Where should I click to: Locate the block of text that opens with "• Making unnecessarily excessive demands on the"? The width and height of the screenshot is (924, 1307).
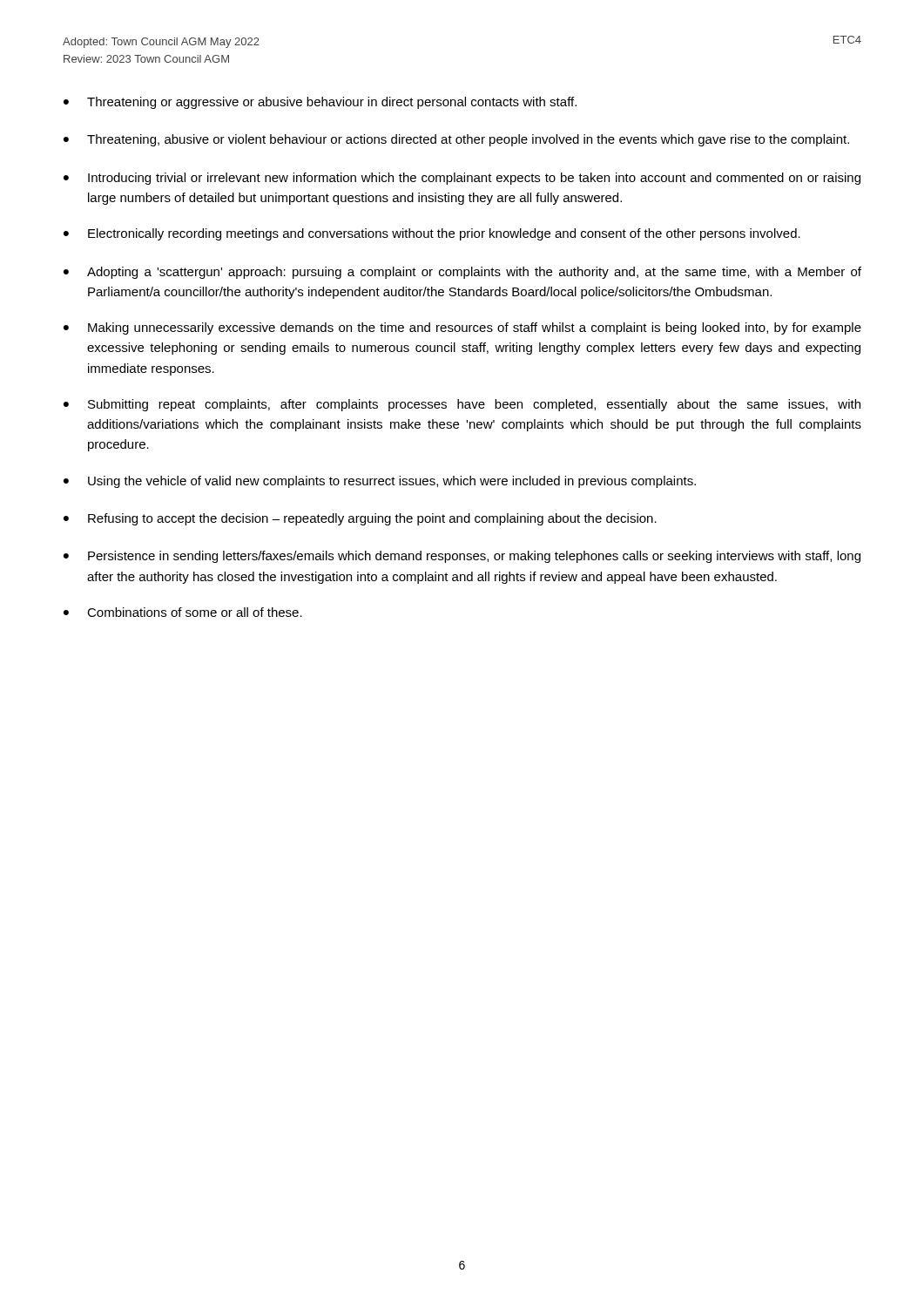[x=462, y=348]
